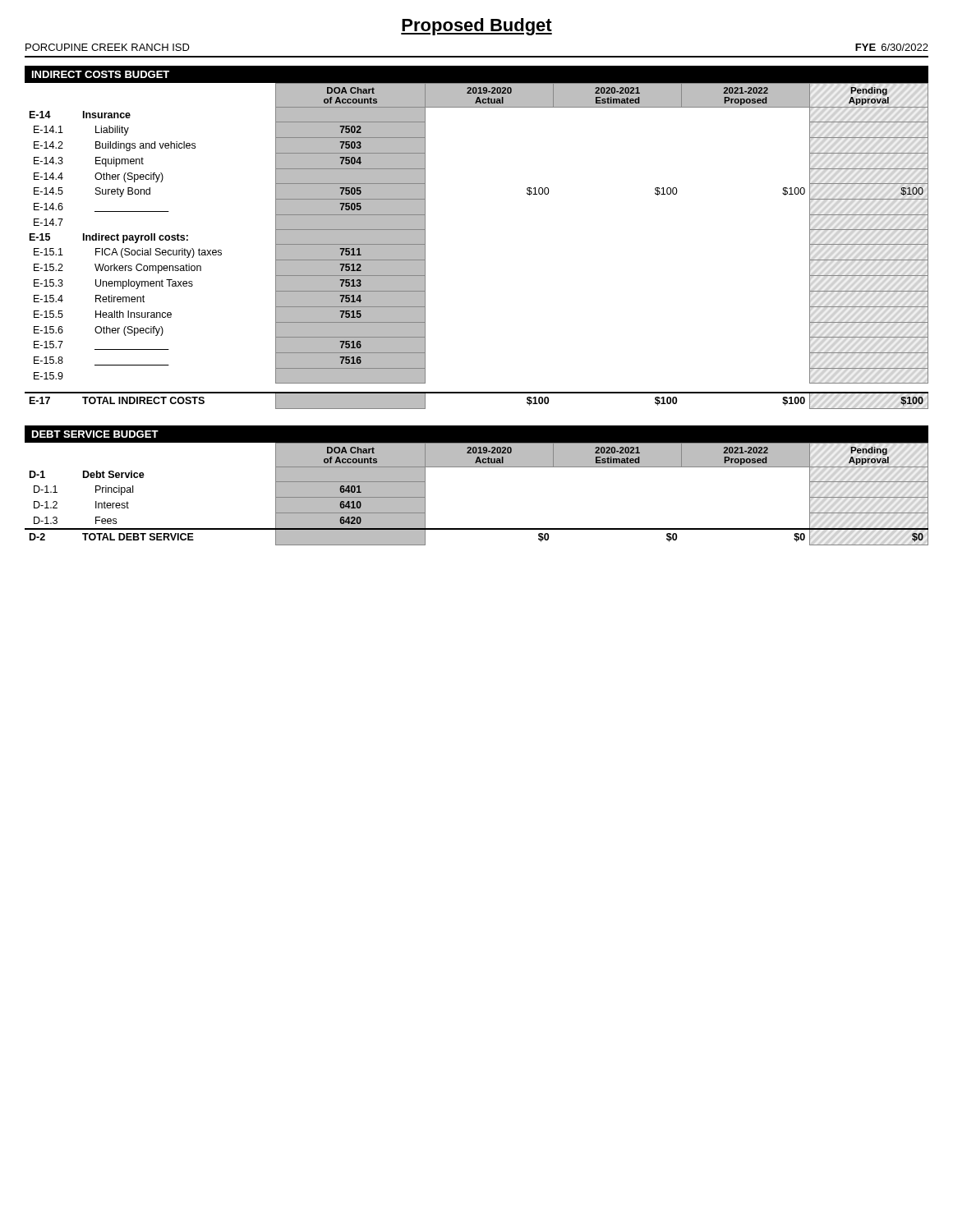Navigate to the text block starting "Proposed Budget"
Screen dimensions: 1232x953
point(476,25)
